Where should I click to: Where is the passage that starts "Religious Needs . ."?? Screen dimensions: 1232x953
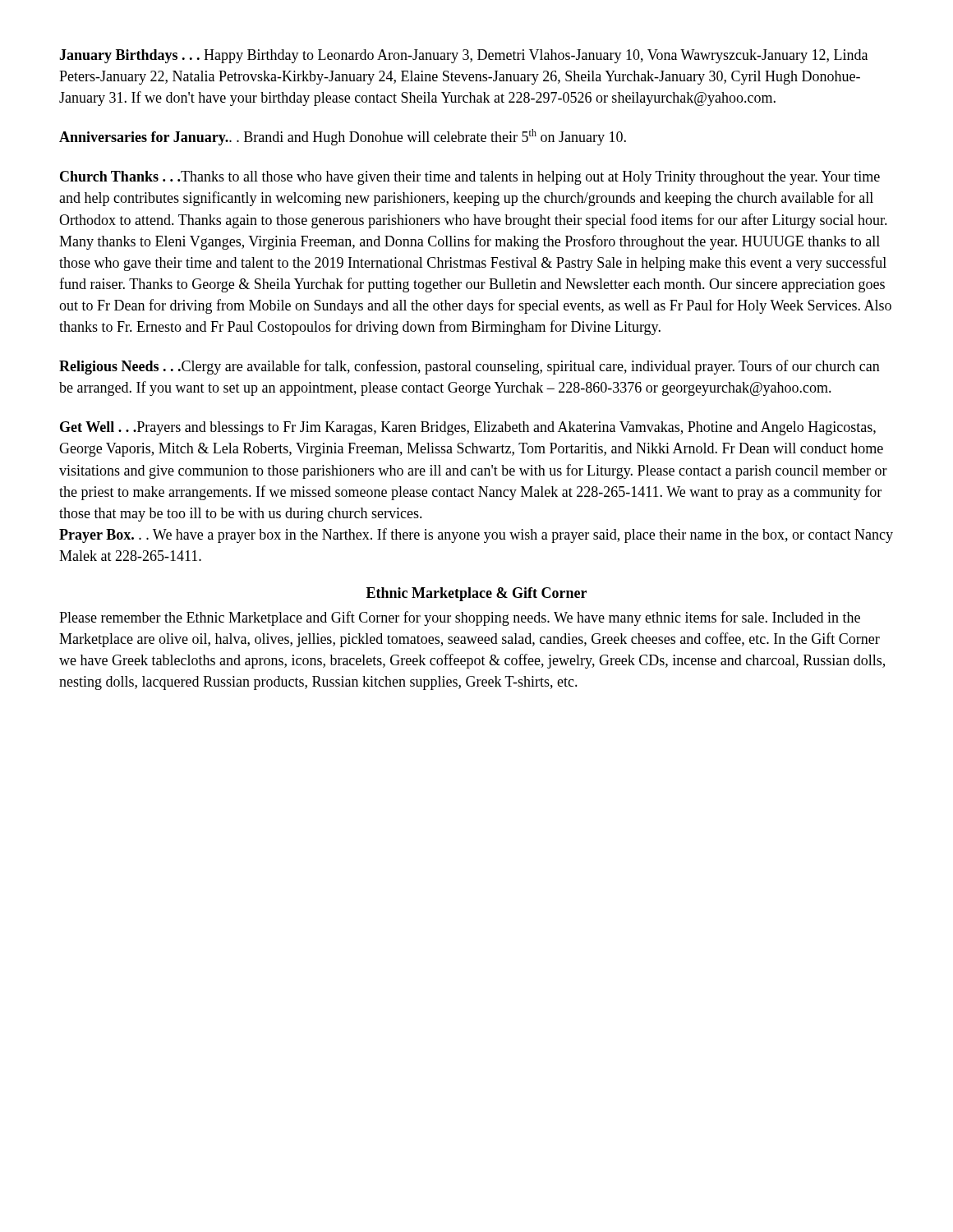[469, 377]
